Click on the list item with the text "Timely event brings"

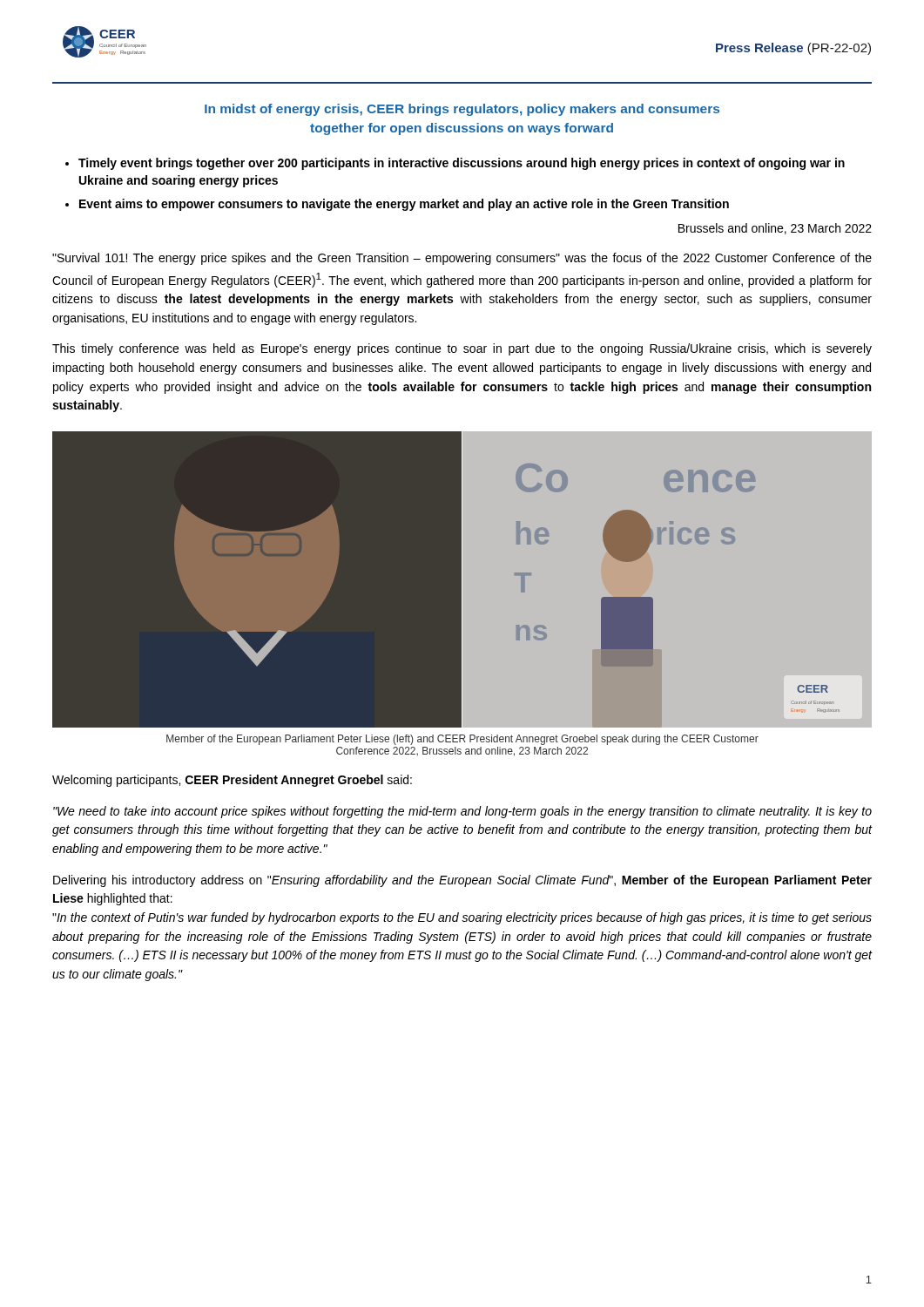462,172
